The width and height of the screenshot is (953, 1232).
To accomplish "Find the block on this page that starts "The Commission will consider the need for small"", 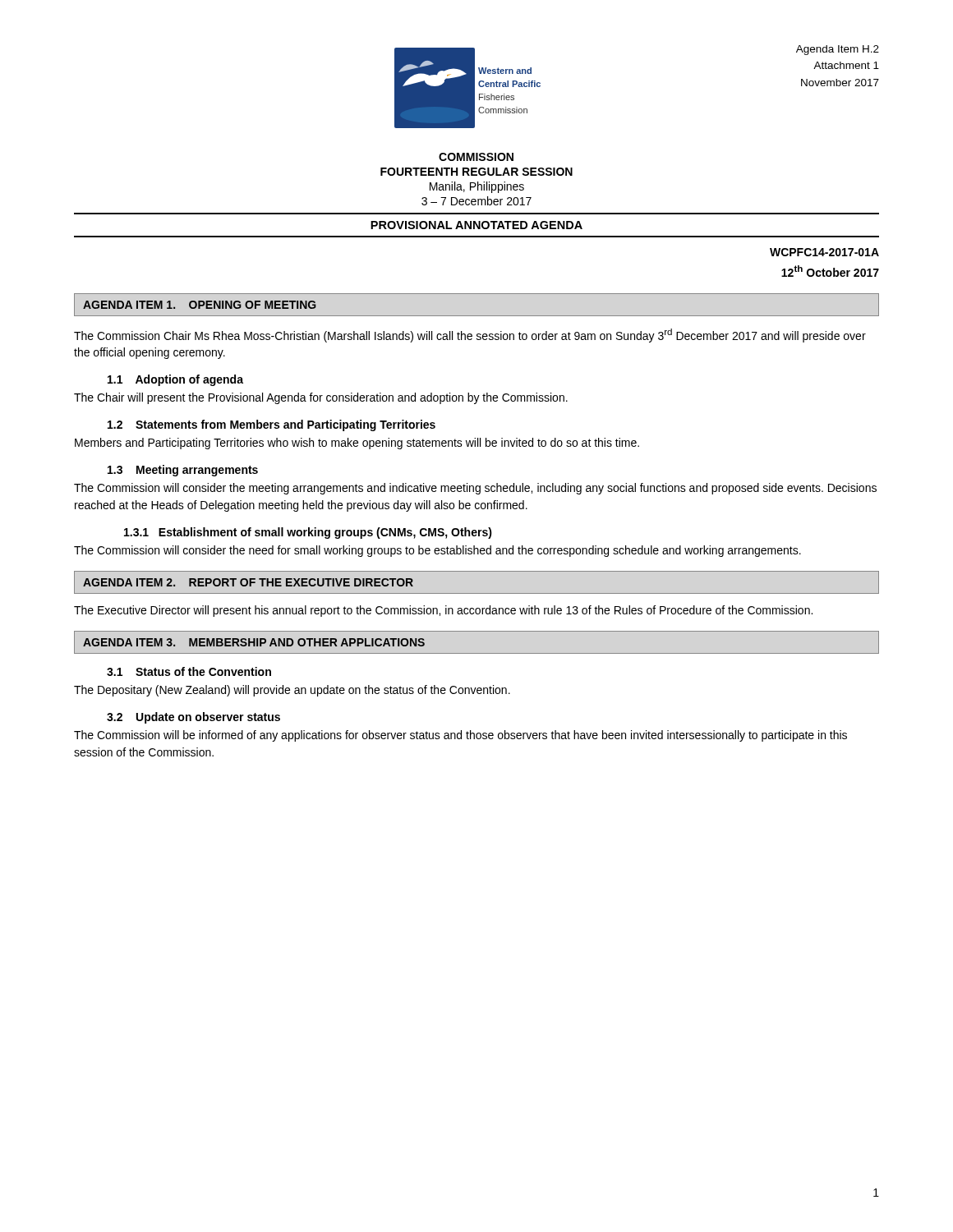I will (438, 551).
